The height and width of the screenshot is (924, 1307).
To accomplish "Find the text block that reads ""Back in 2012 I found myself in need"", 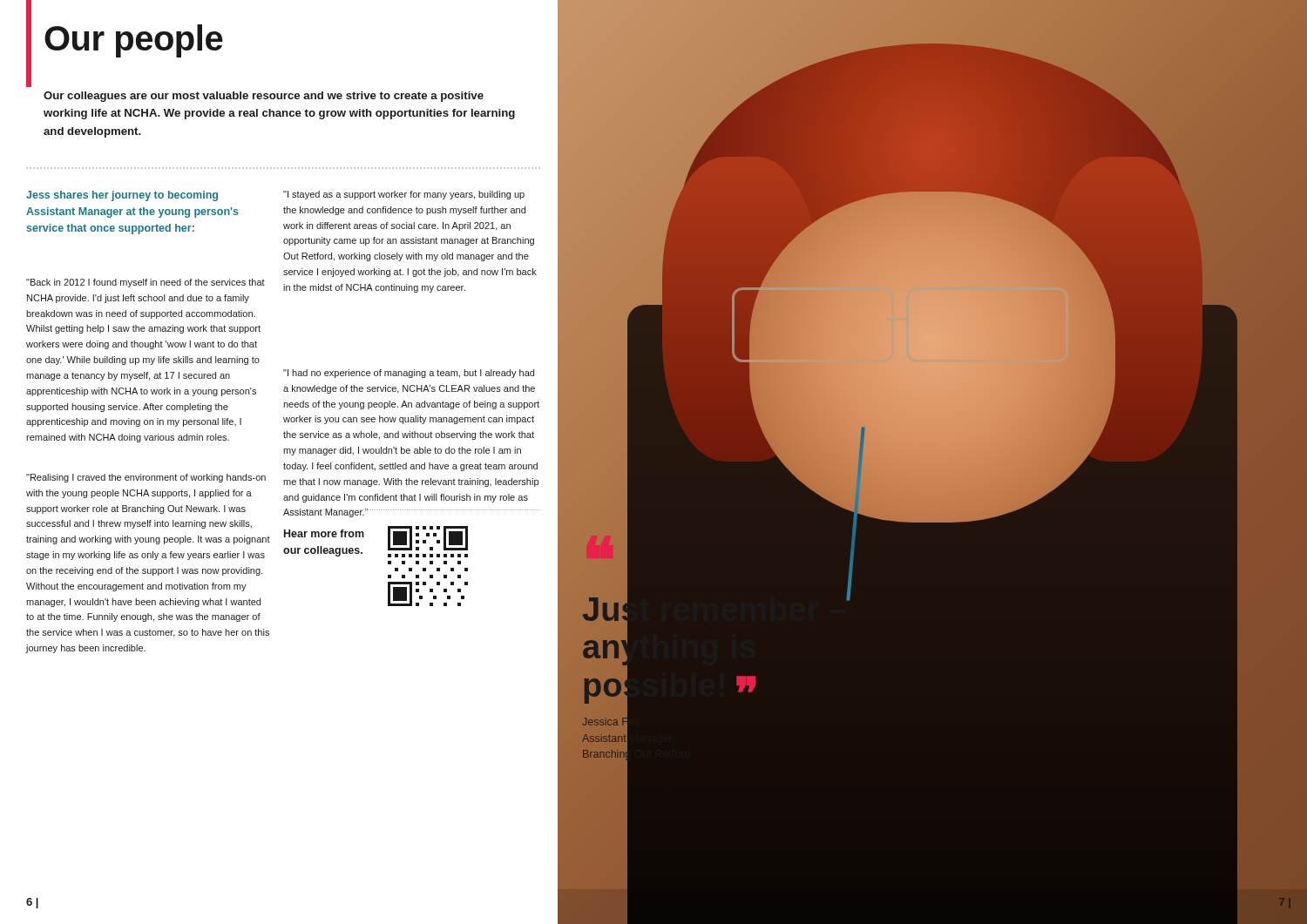I will (x=145, y=360).
